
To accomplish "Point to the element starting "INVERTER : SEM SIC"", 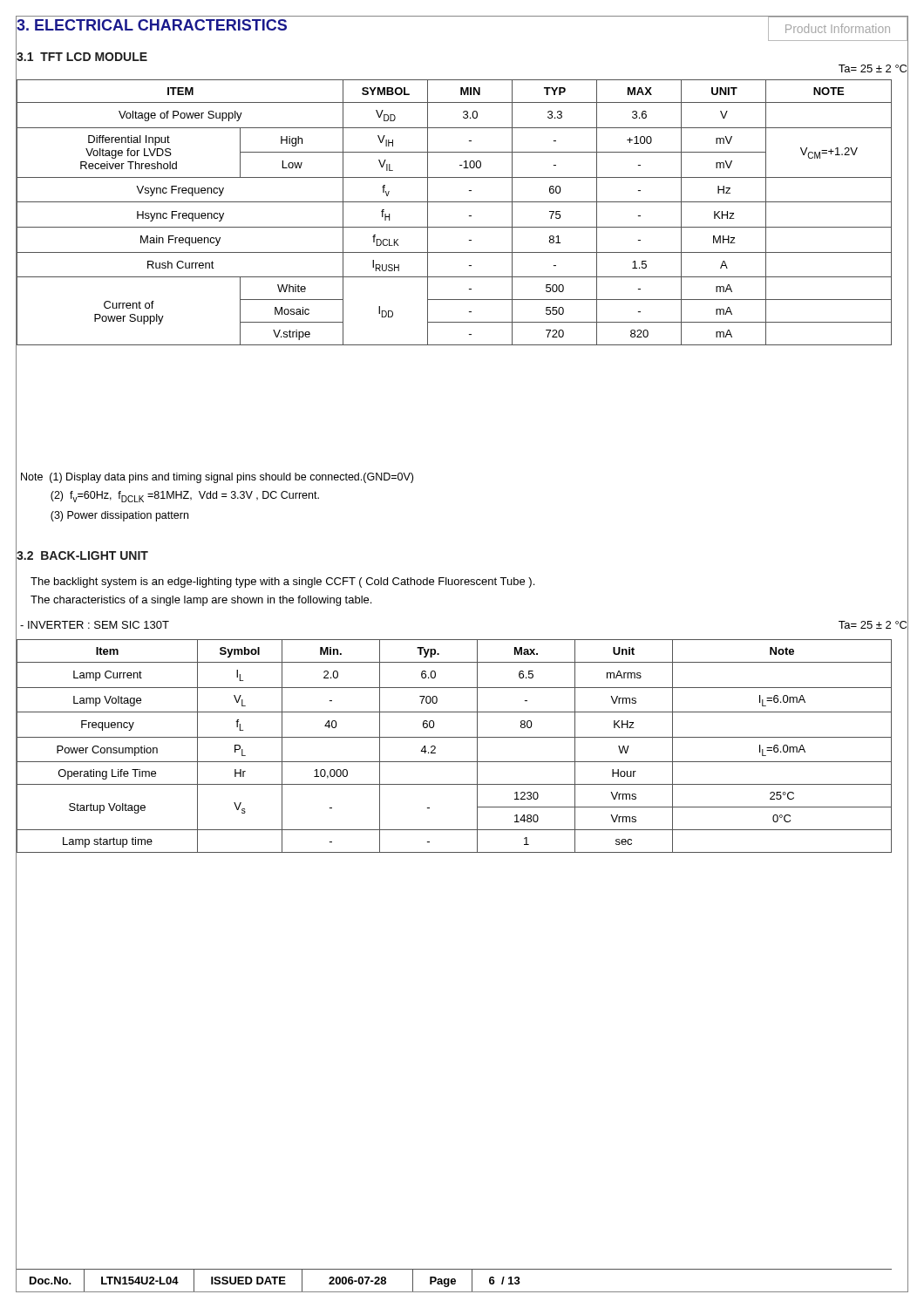I will [x=95, y=625].
